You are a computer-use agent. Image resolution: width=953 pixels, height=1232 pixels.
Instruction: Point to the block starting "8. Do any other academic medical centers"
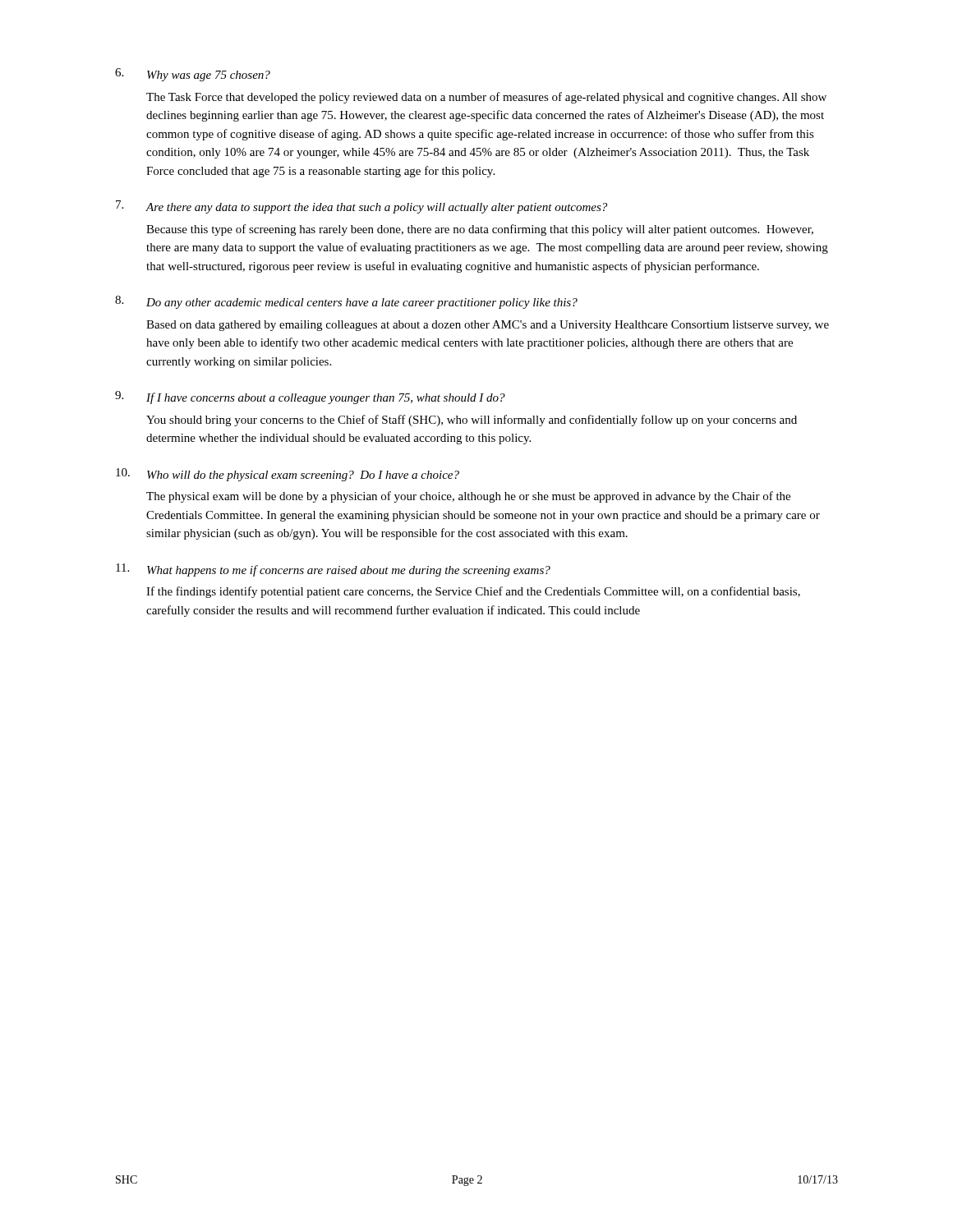[476, 332]
